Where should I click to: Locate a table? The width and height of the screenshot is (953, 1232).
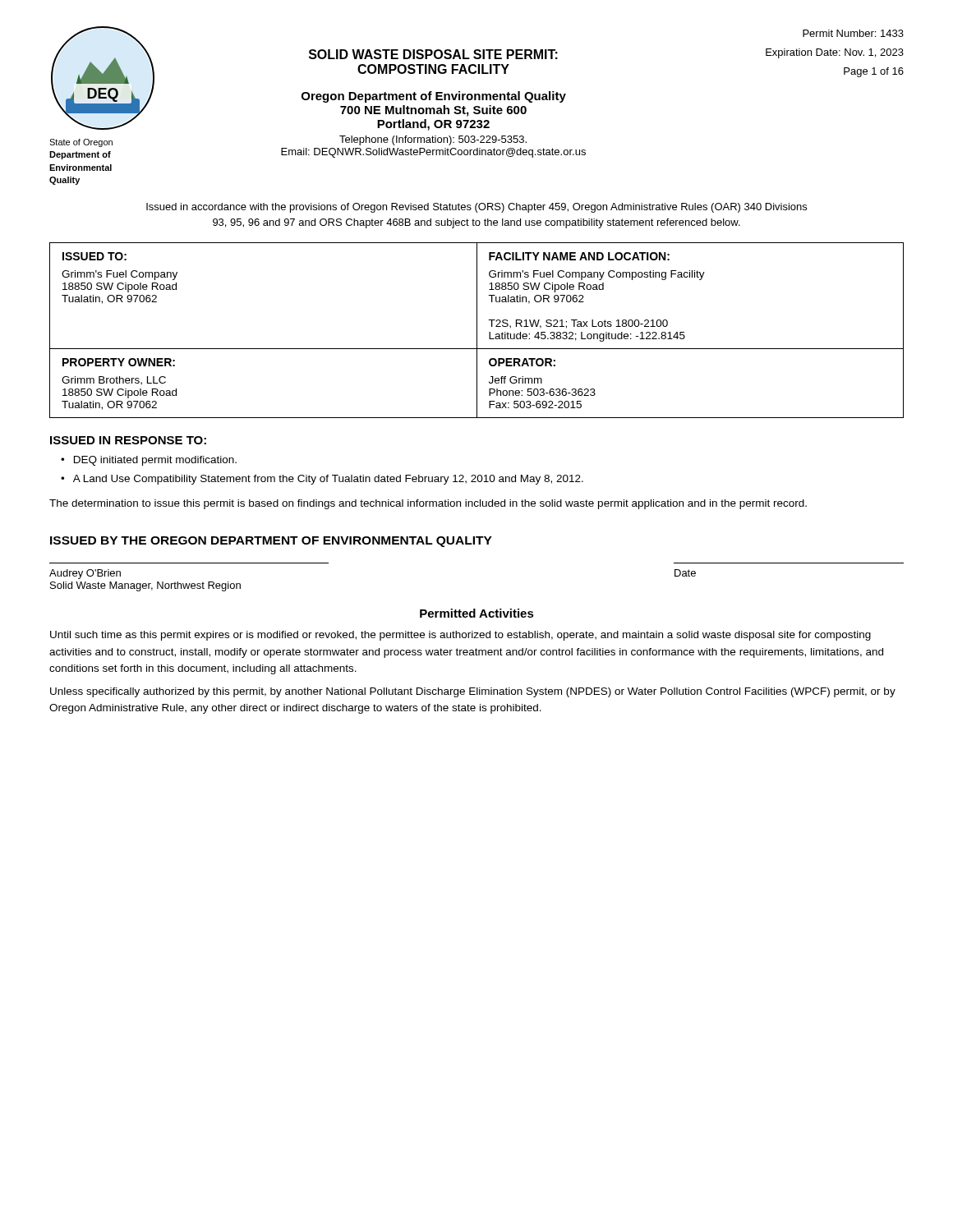476,330
